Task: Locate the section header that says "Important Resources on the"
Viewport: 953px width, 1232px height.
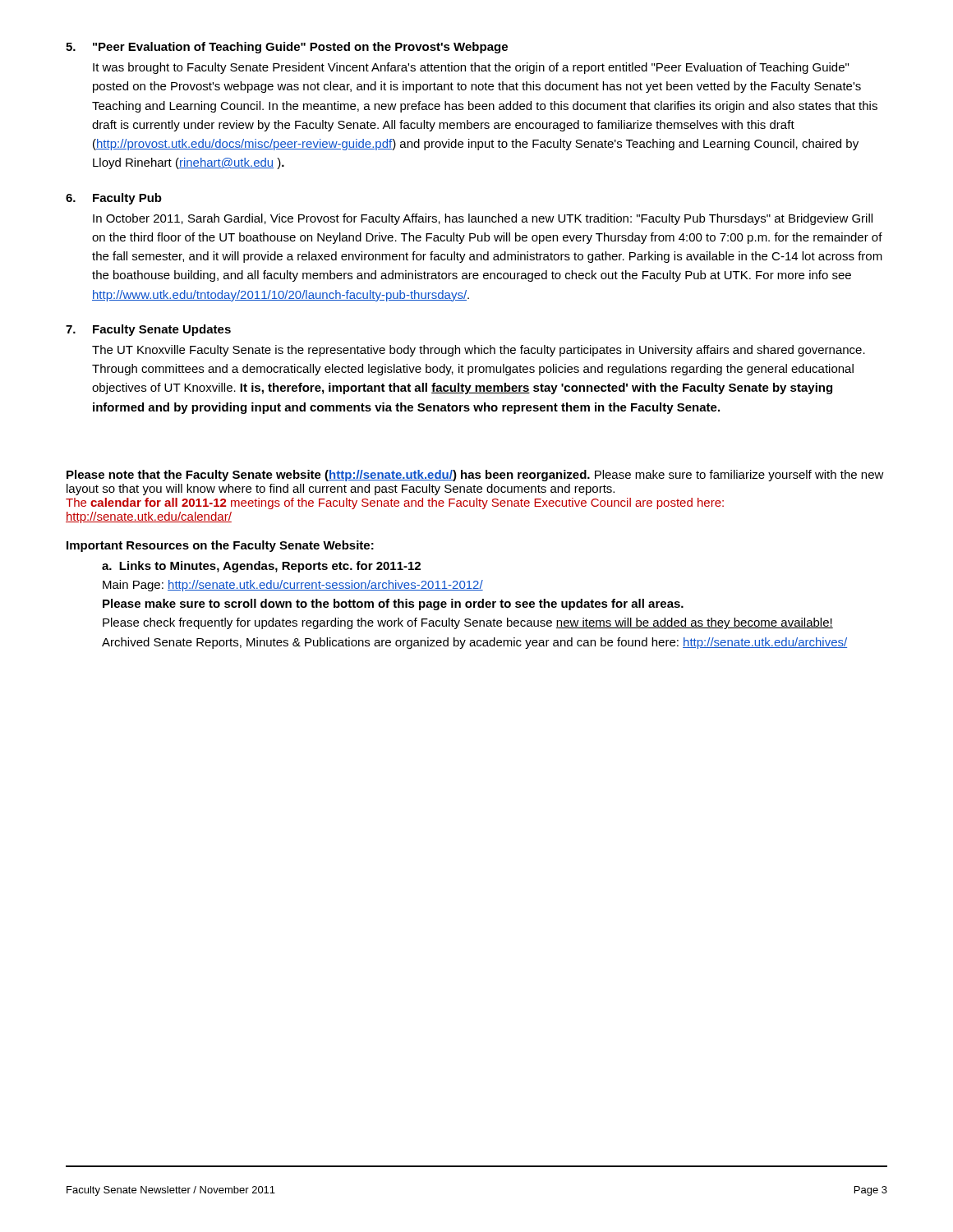Action: [220, 545]
